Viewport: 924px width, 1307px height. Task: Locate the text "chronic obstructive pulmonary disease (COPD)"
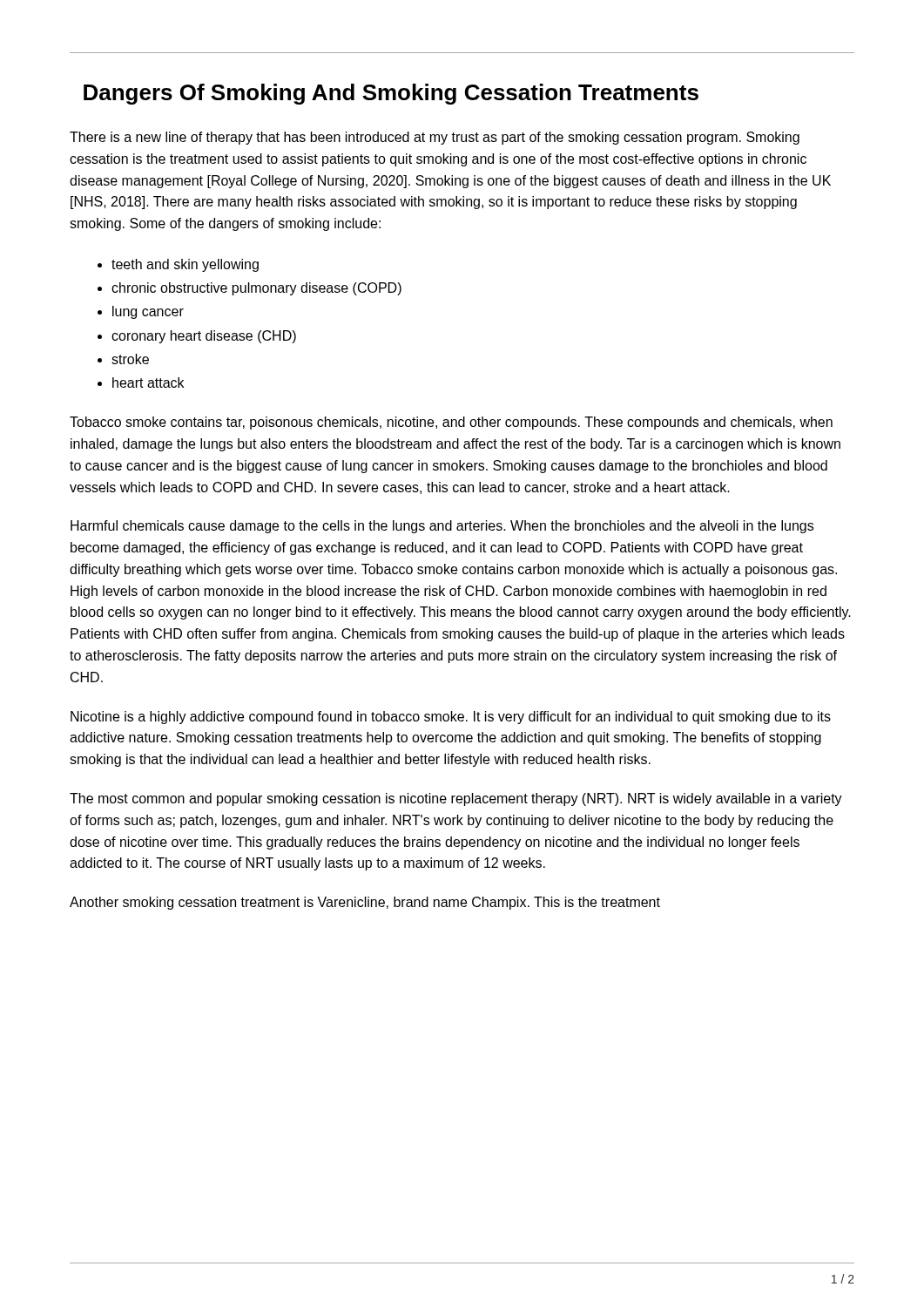tap(257, 288)
